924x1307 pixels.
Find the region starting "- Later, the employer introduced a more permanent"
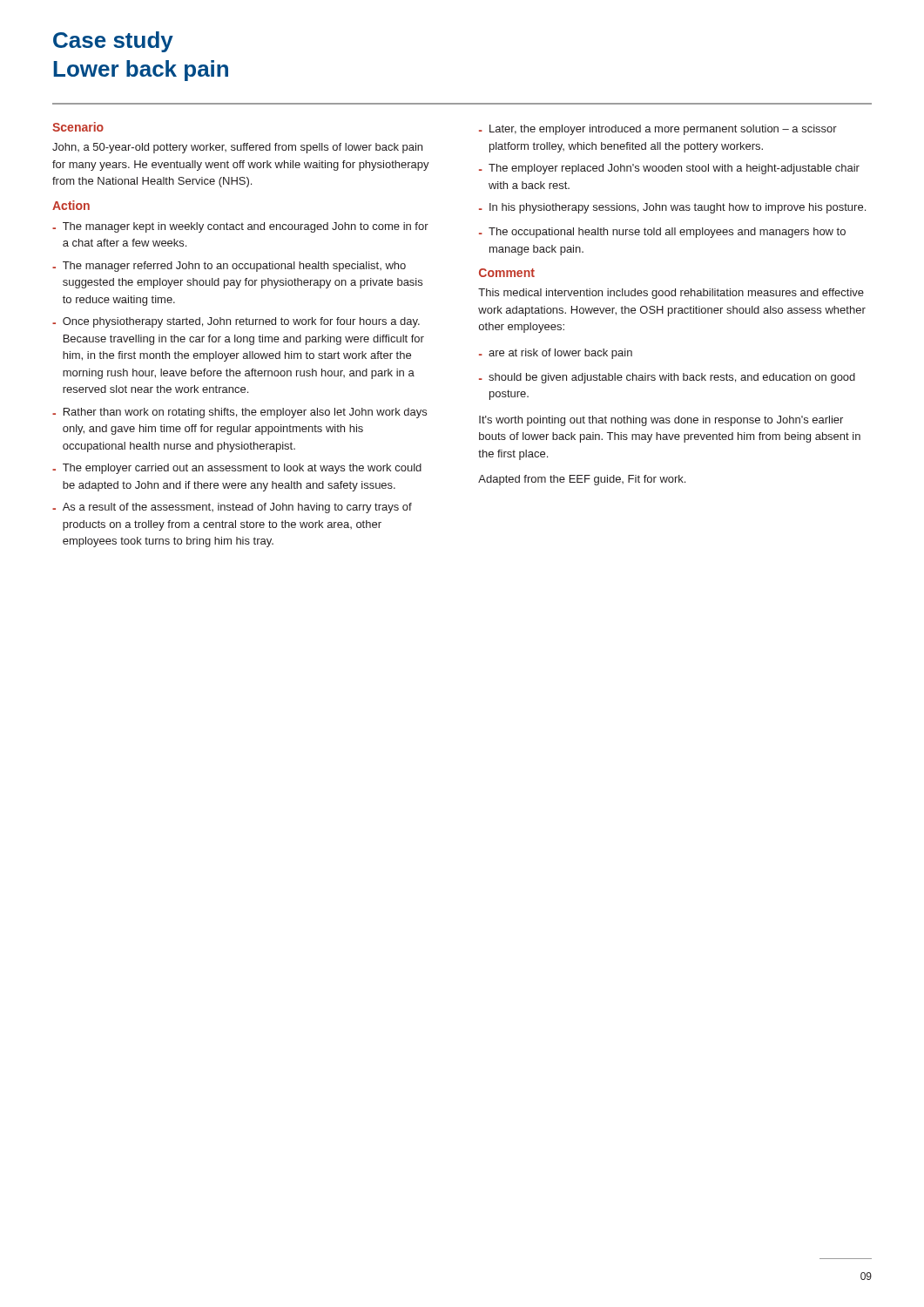(675, 137)
